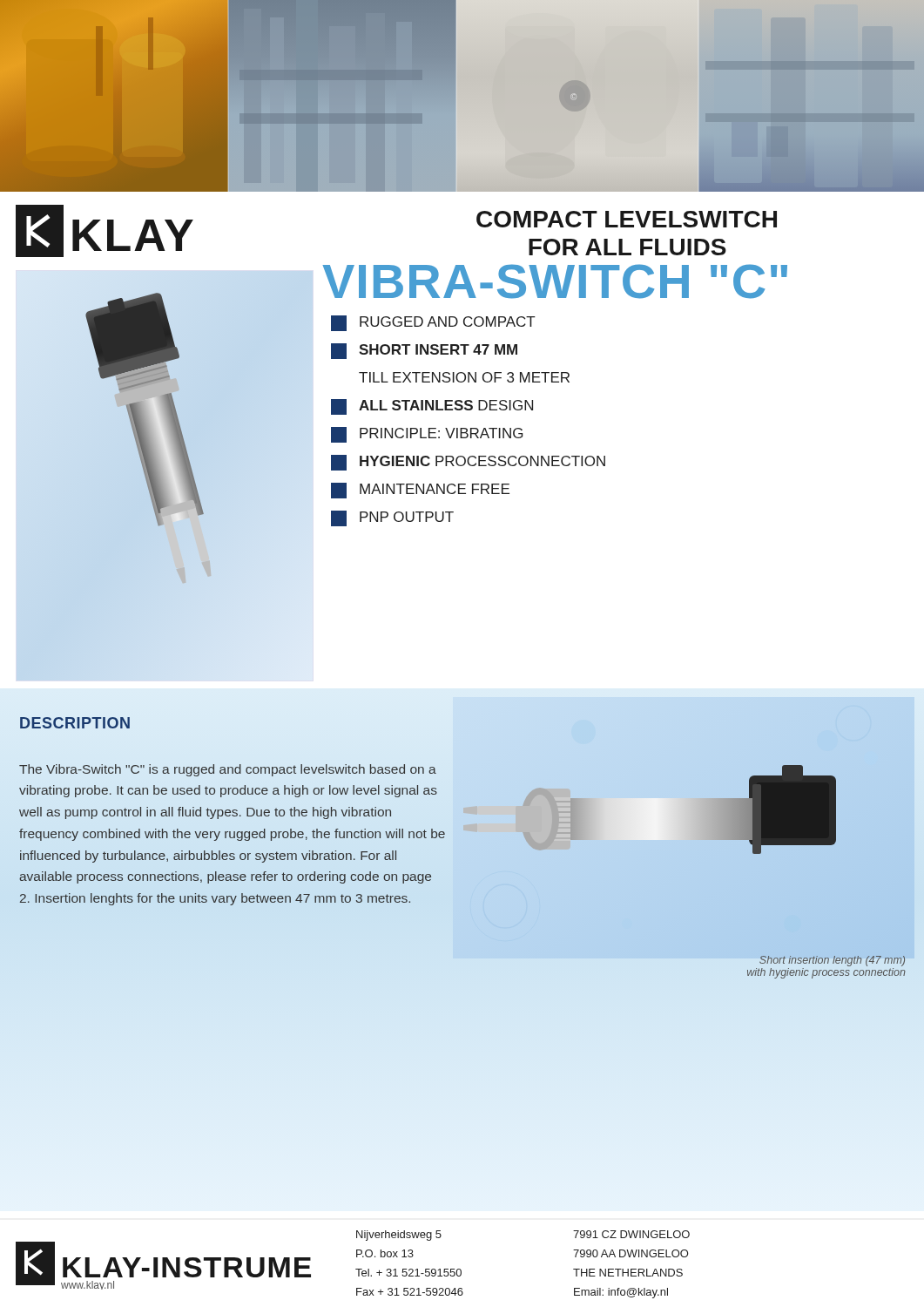Find the text block starting "MAINTENANCE FREE"
This screenshot has height=1307, width=924.
421,490
